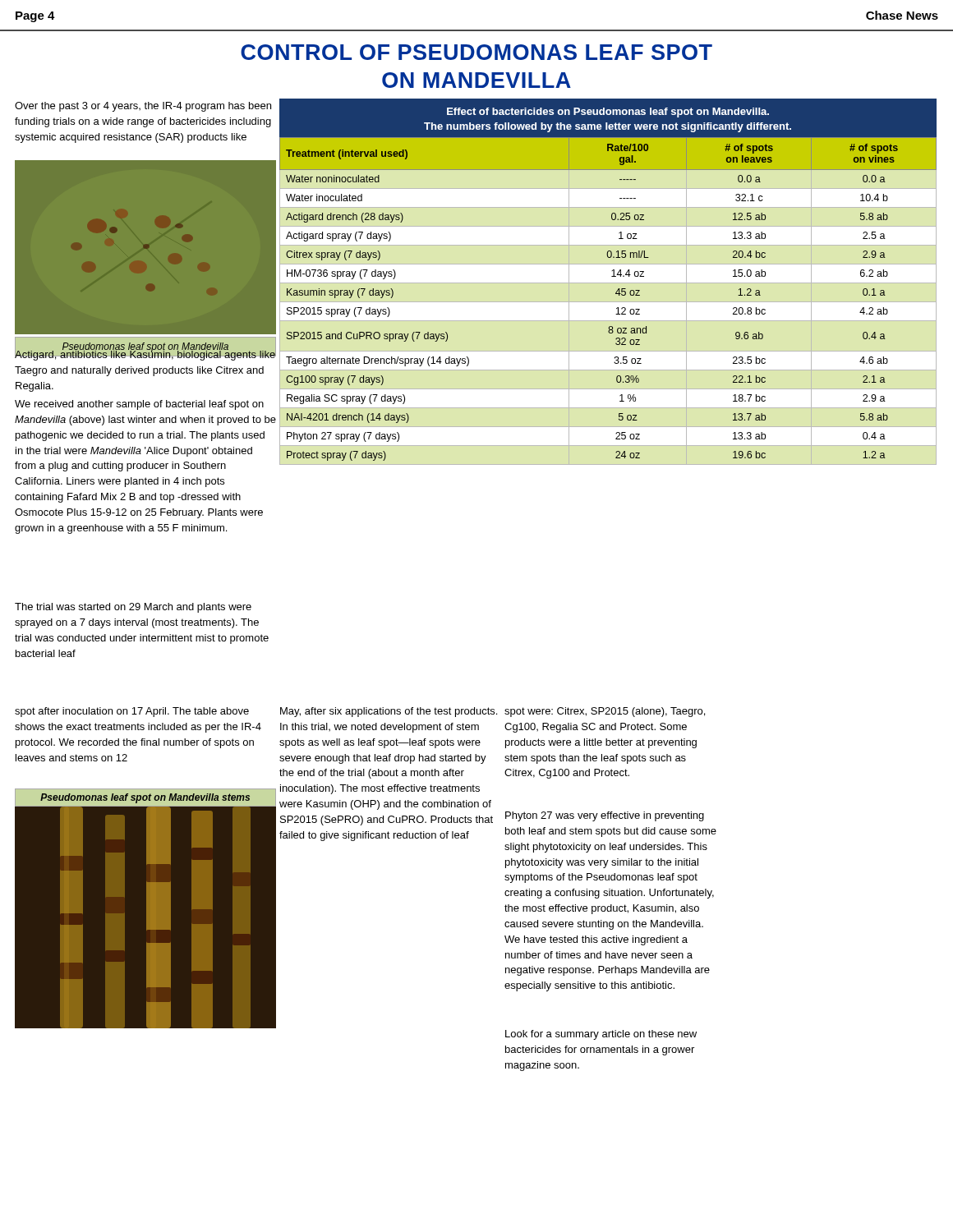Point to the element starting "Look for a summary"

click(x=601, y=1049)
